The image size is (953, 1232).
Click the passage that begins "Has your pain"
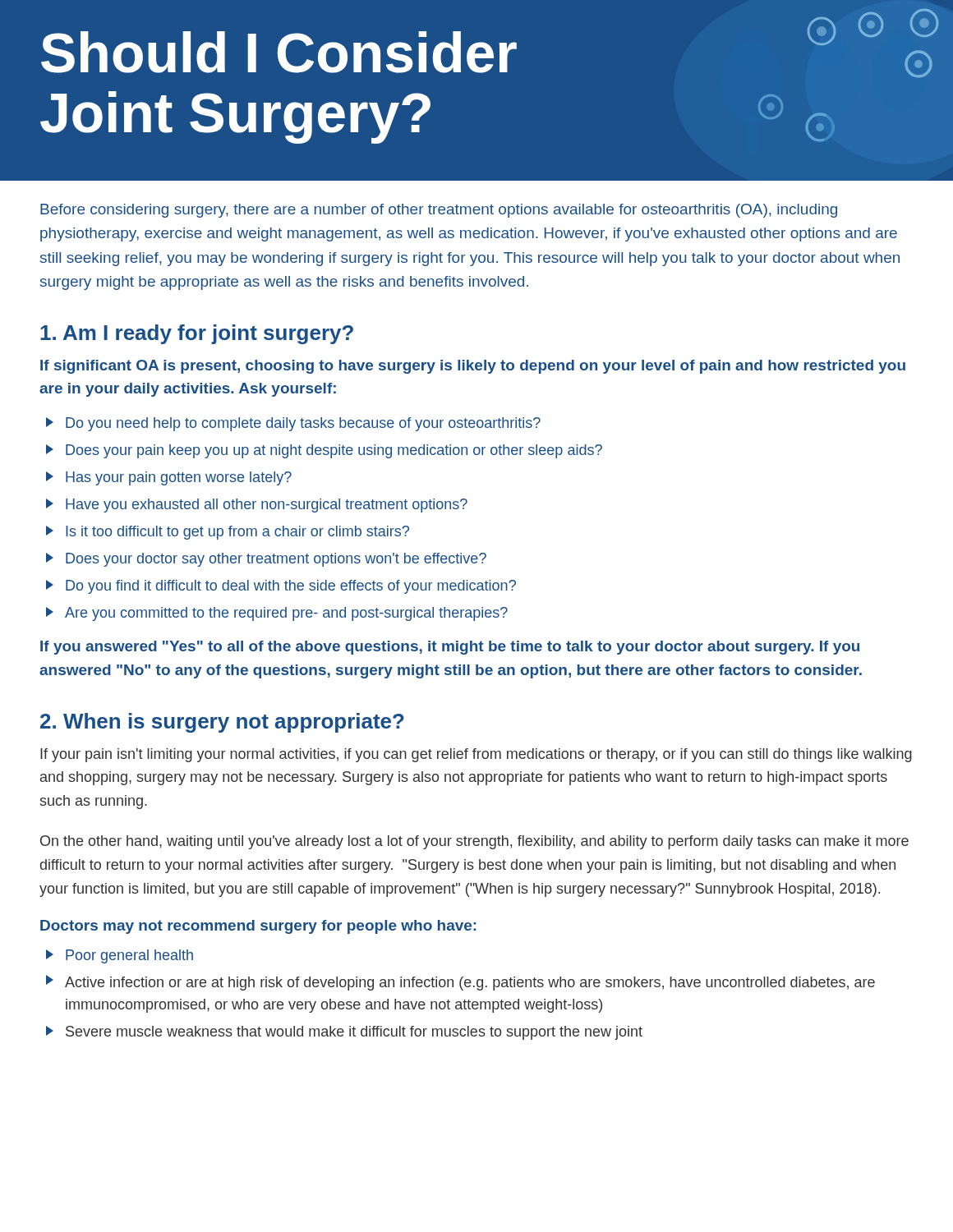tap(169, 477)
